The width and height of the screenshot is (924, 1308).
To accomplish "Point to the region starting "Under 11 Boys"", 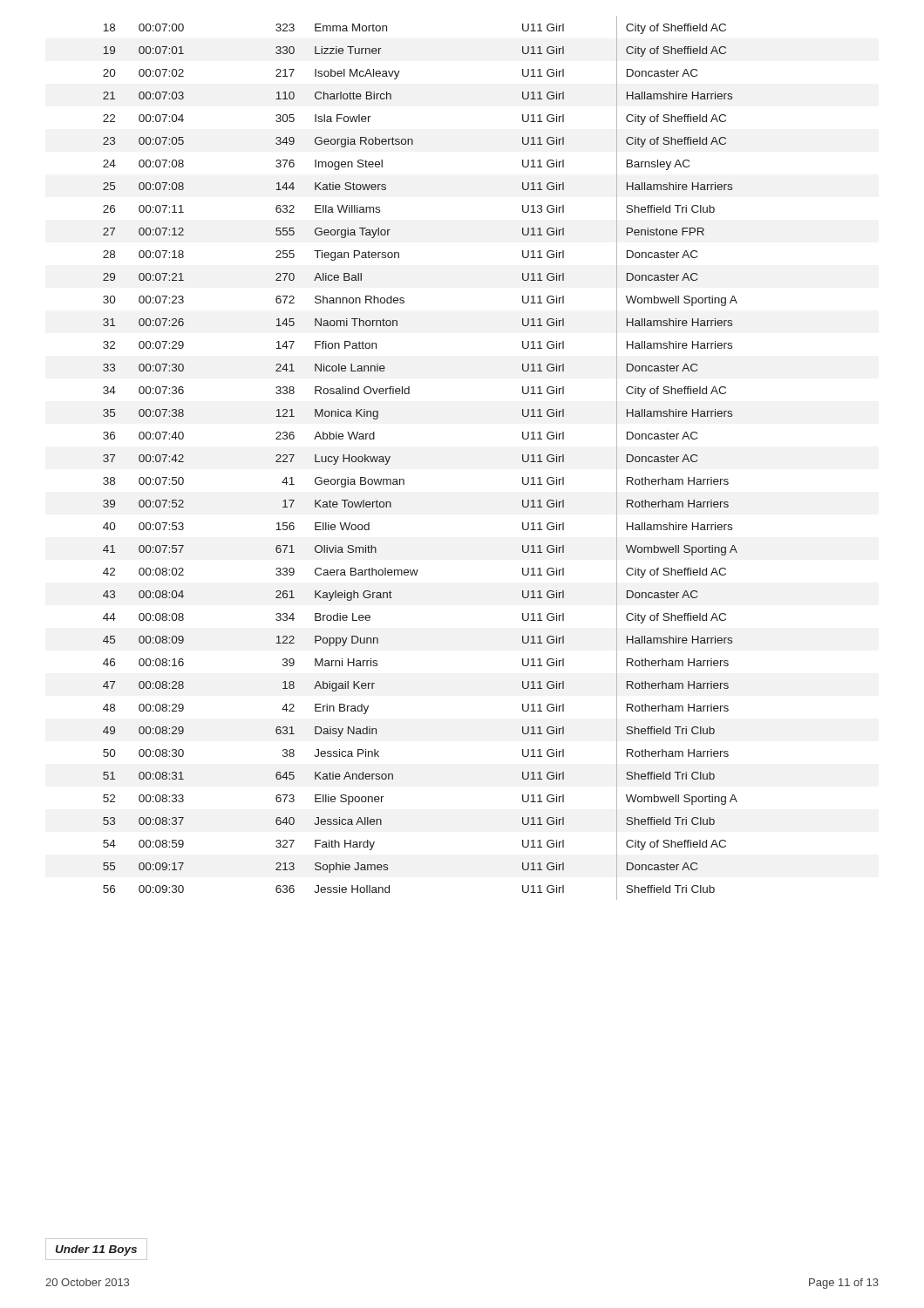I will click(96, 1249).
